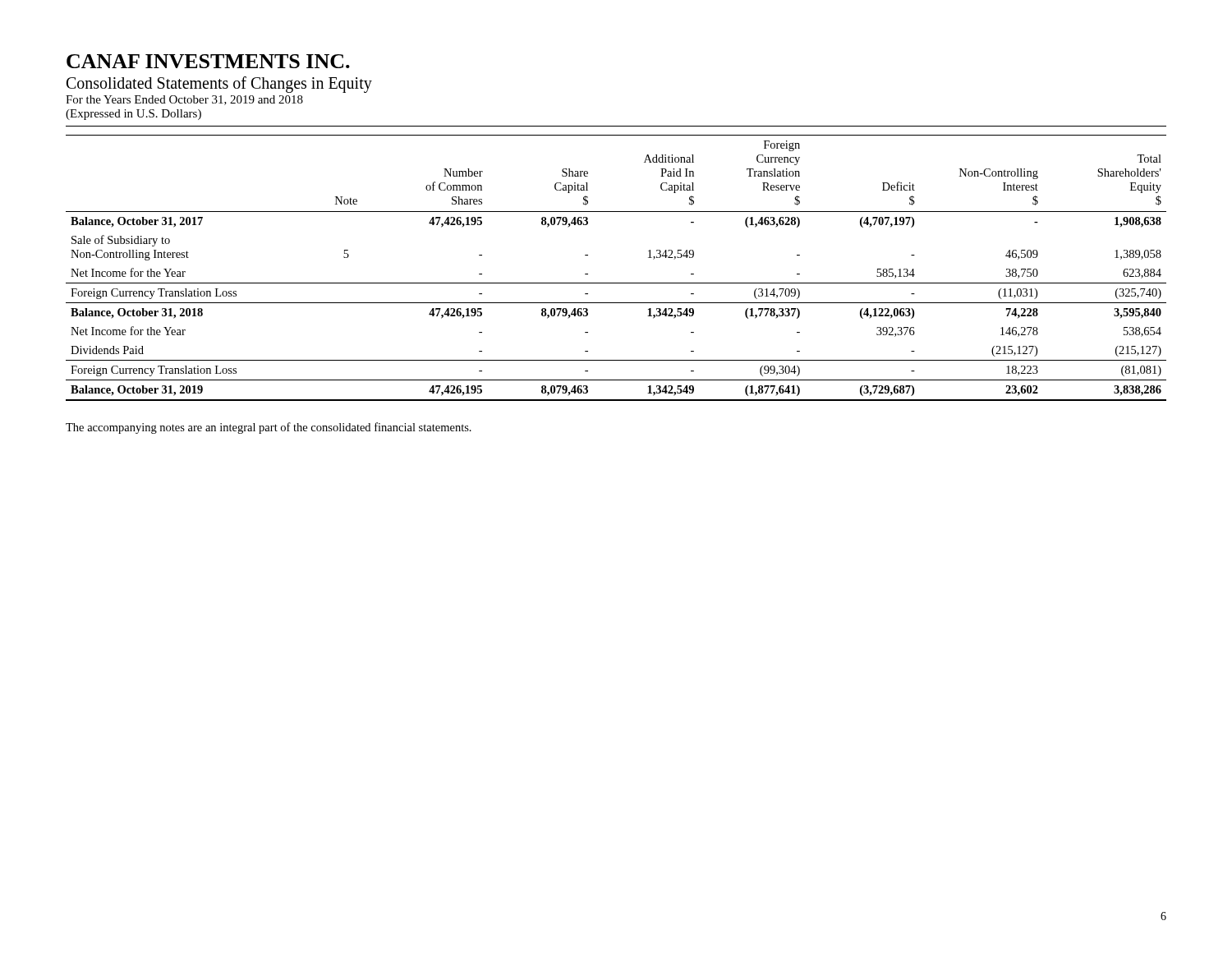Click on the table containing "Additional Paid In Capital"
The width and height of the screenshot is (1232, 953).
pyautogui.click(x=616, y=268)
